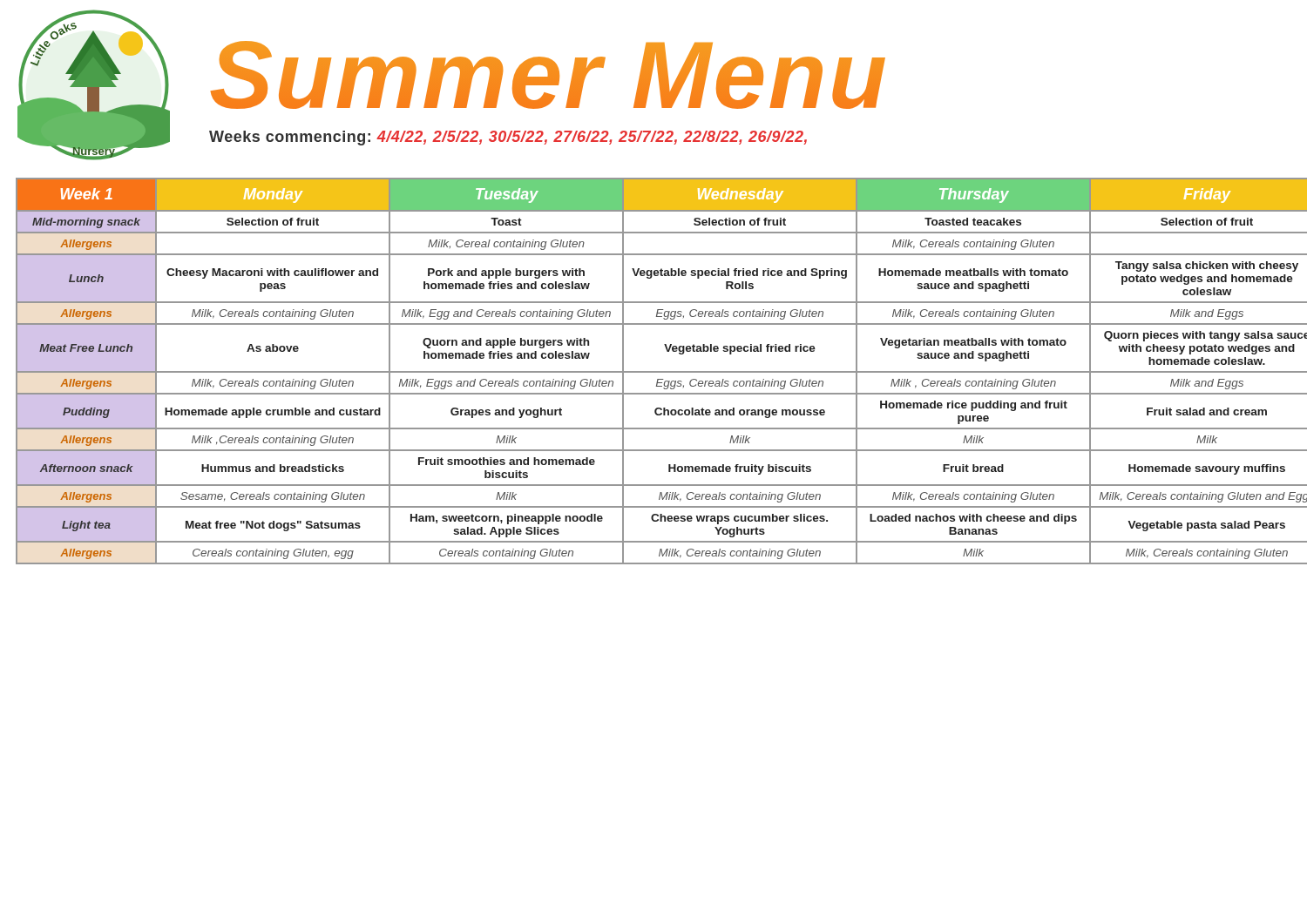Find the table that mentions "Week 1"
The width and height of the screenshot is (1307, 924).
coord(654,371)
